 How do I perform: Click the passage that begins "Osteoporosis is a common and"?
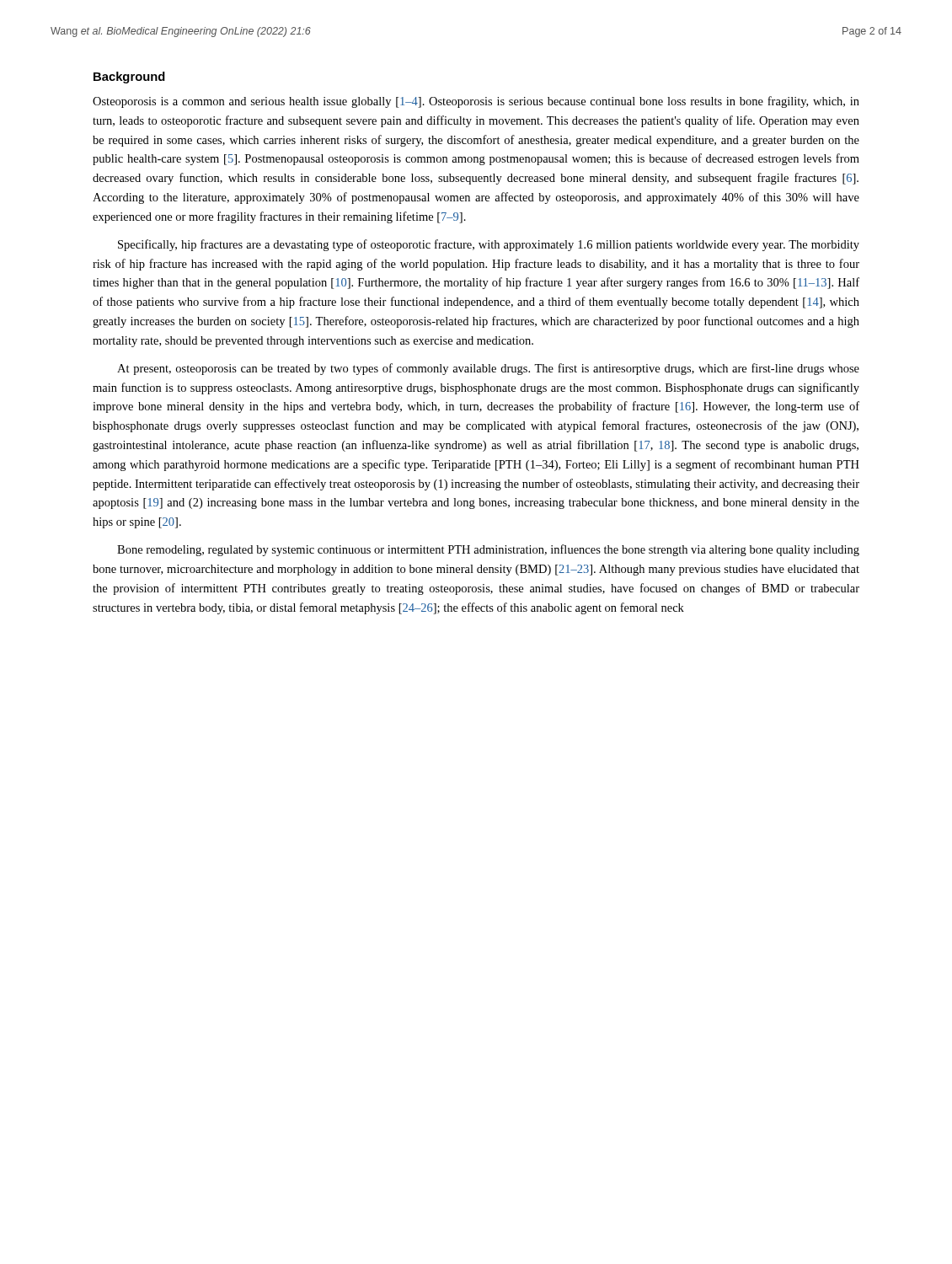coord(476,159)
